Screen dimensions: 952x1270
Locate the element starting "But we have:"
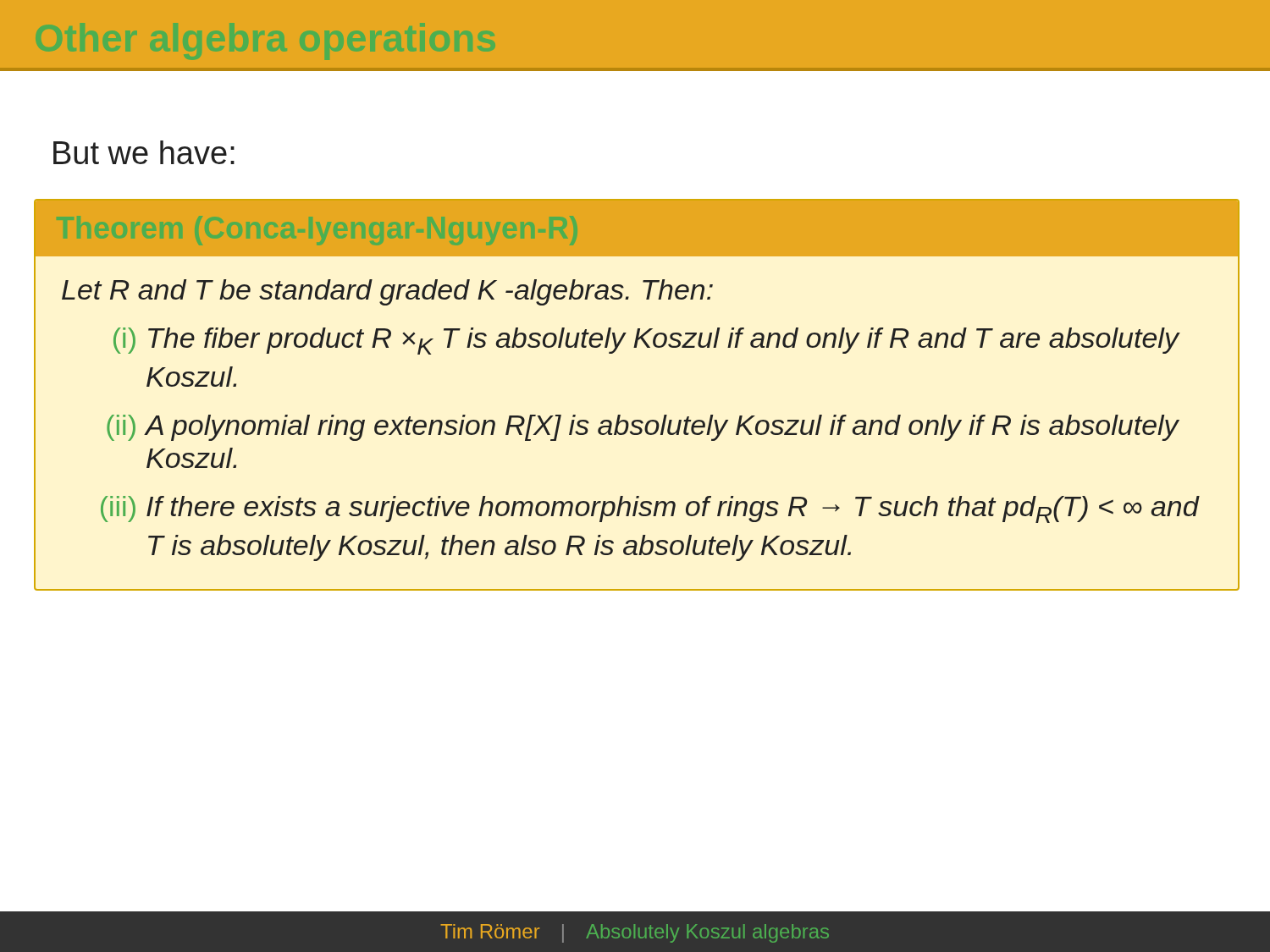(x=144, y=153)
